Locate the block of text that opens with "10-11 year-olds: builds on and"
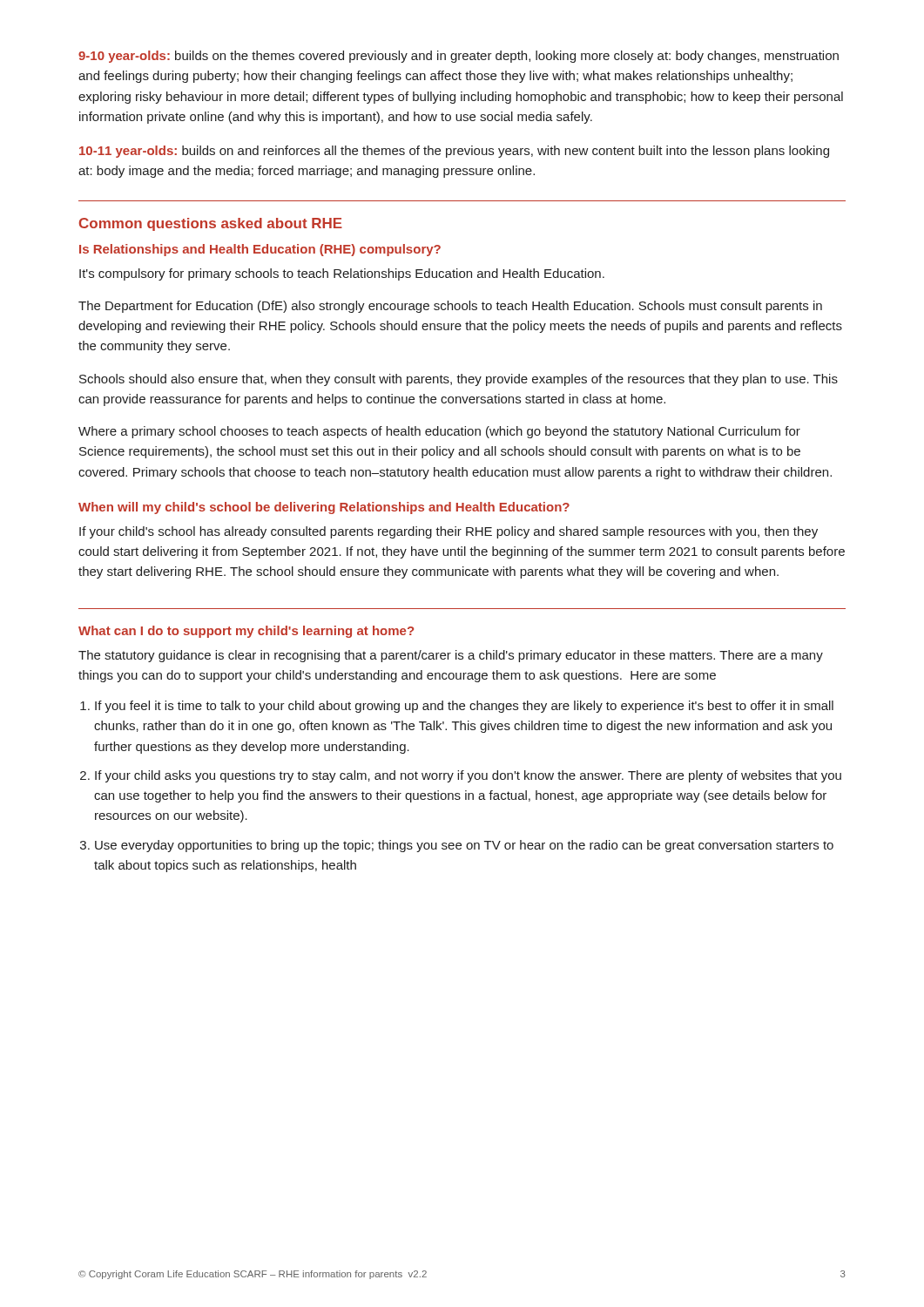 click(454, 160)
